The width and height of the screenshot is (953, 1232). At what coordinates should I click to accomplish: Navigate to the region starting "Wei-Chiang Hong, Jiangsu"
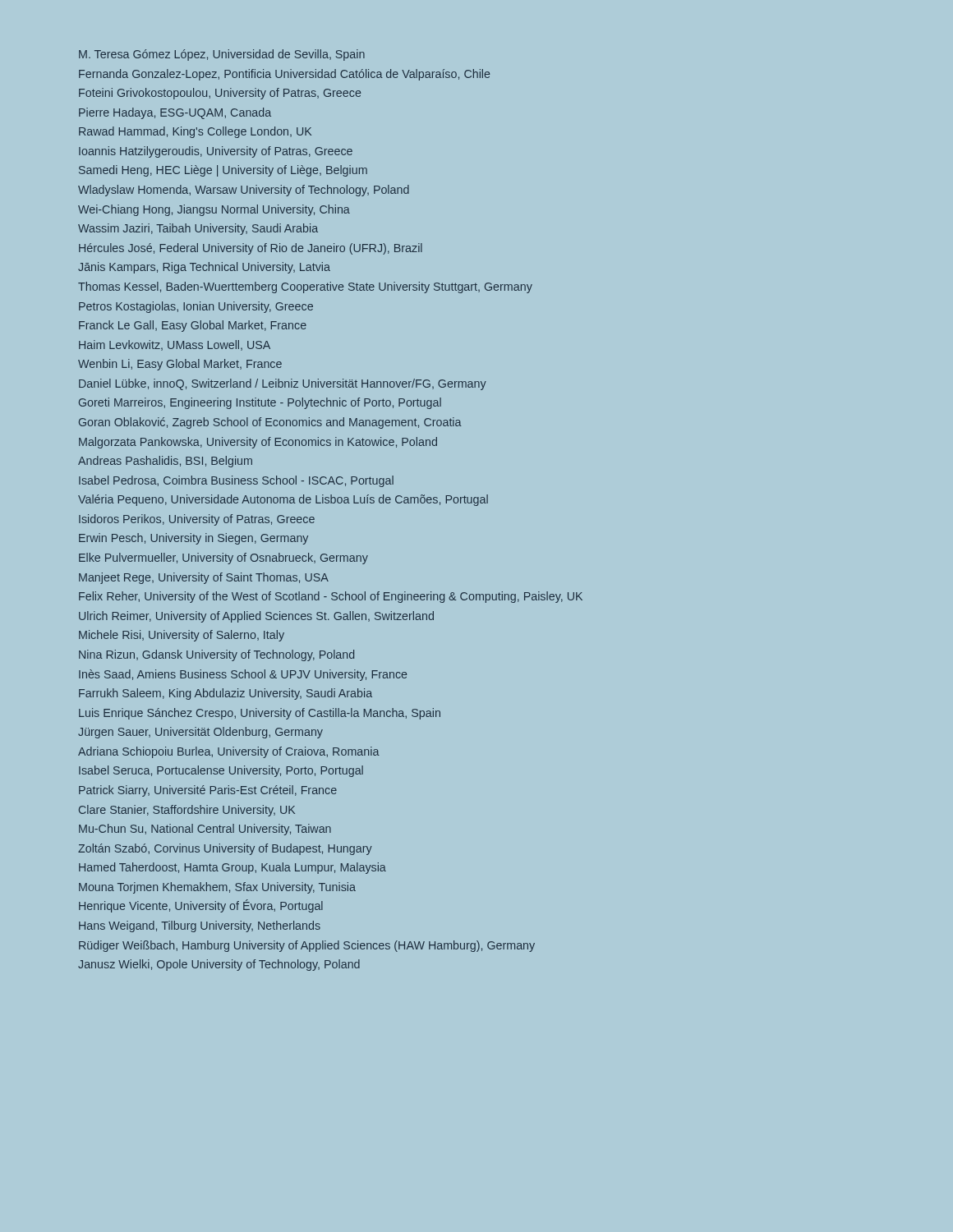tap(214, 210)
